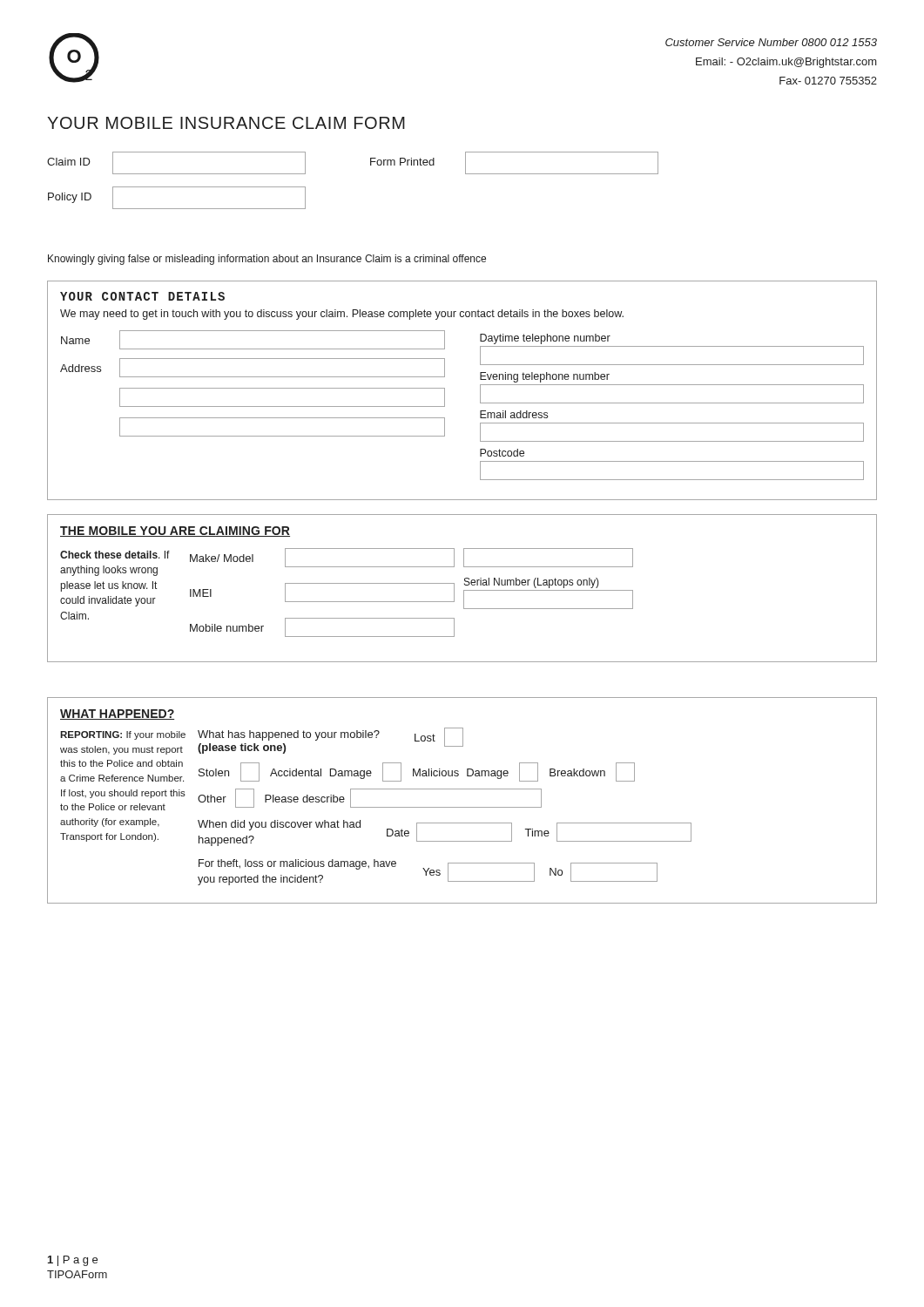924x1307 pixels.
Task: Find the table that mentions "WHAT HAPPENED? REPORTING: If your"
Action: 462,800
